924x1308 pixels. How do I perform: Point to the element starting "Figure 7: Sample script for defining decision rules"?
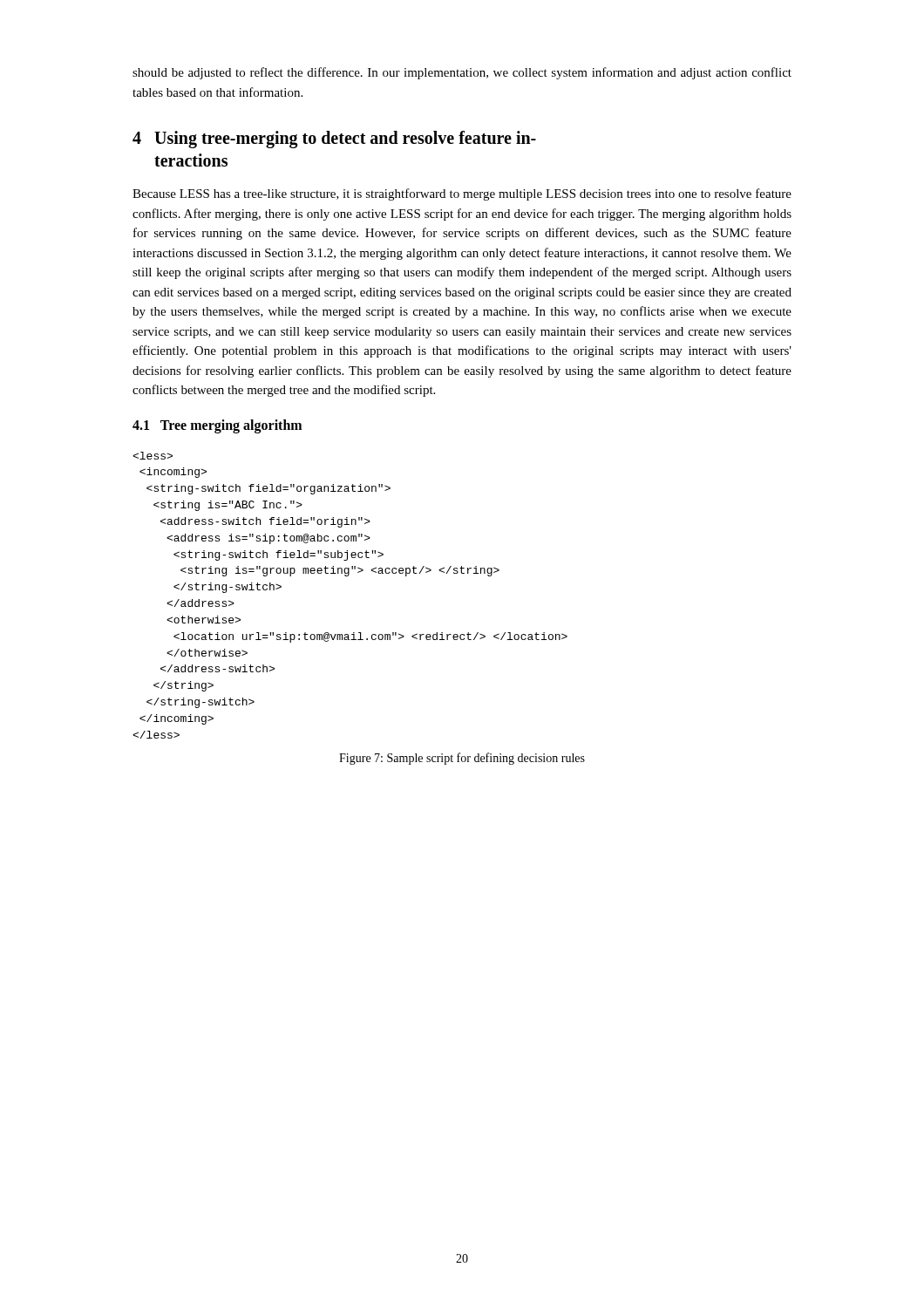pos(462,758)
